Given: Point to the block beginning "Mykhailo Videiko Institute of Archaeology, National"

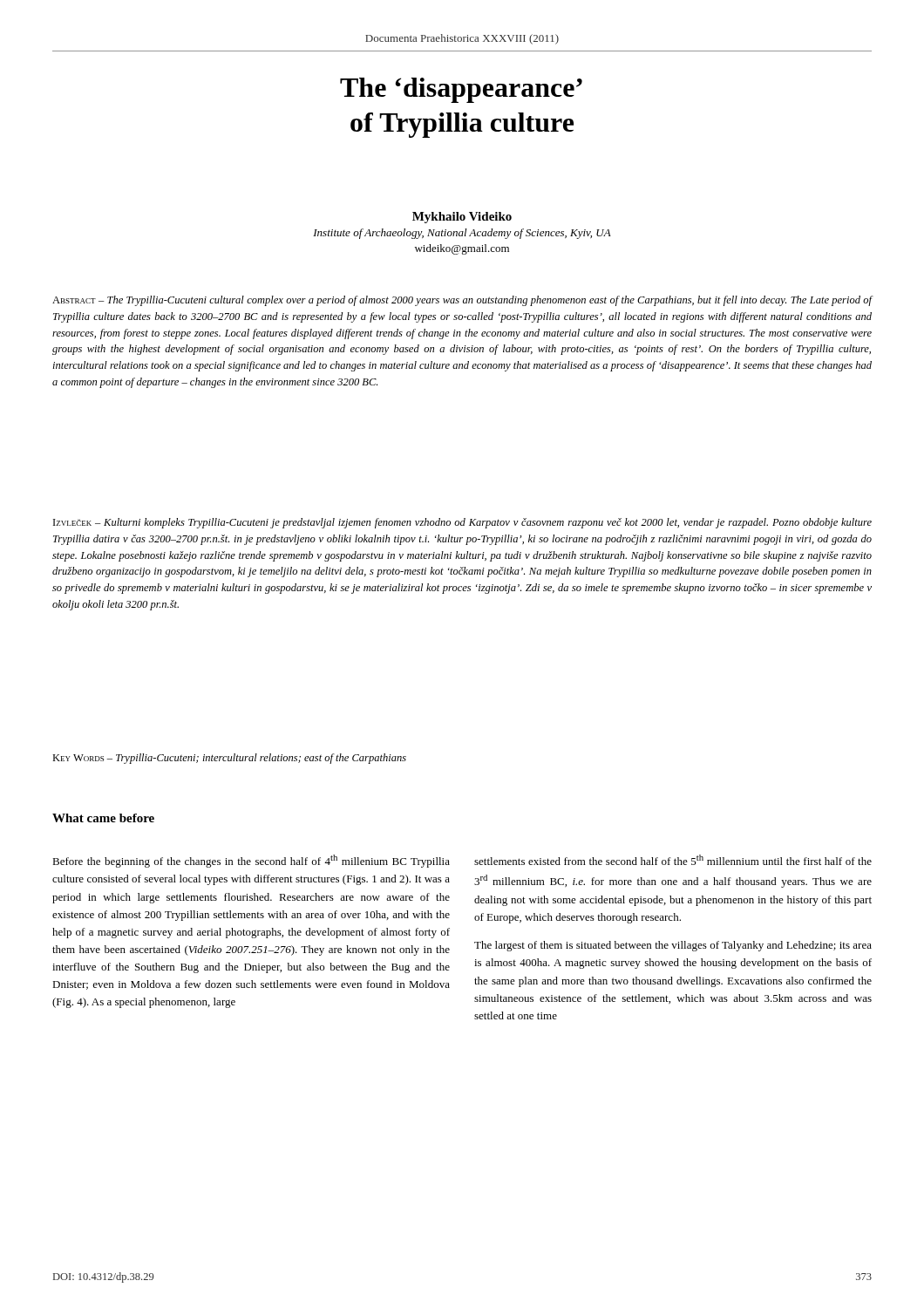Looking at the screenshot, I should coord(462,232).
